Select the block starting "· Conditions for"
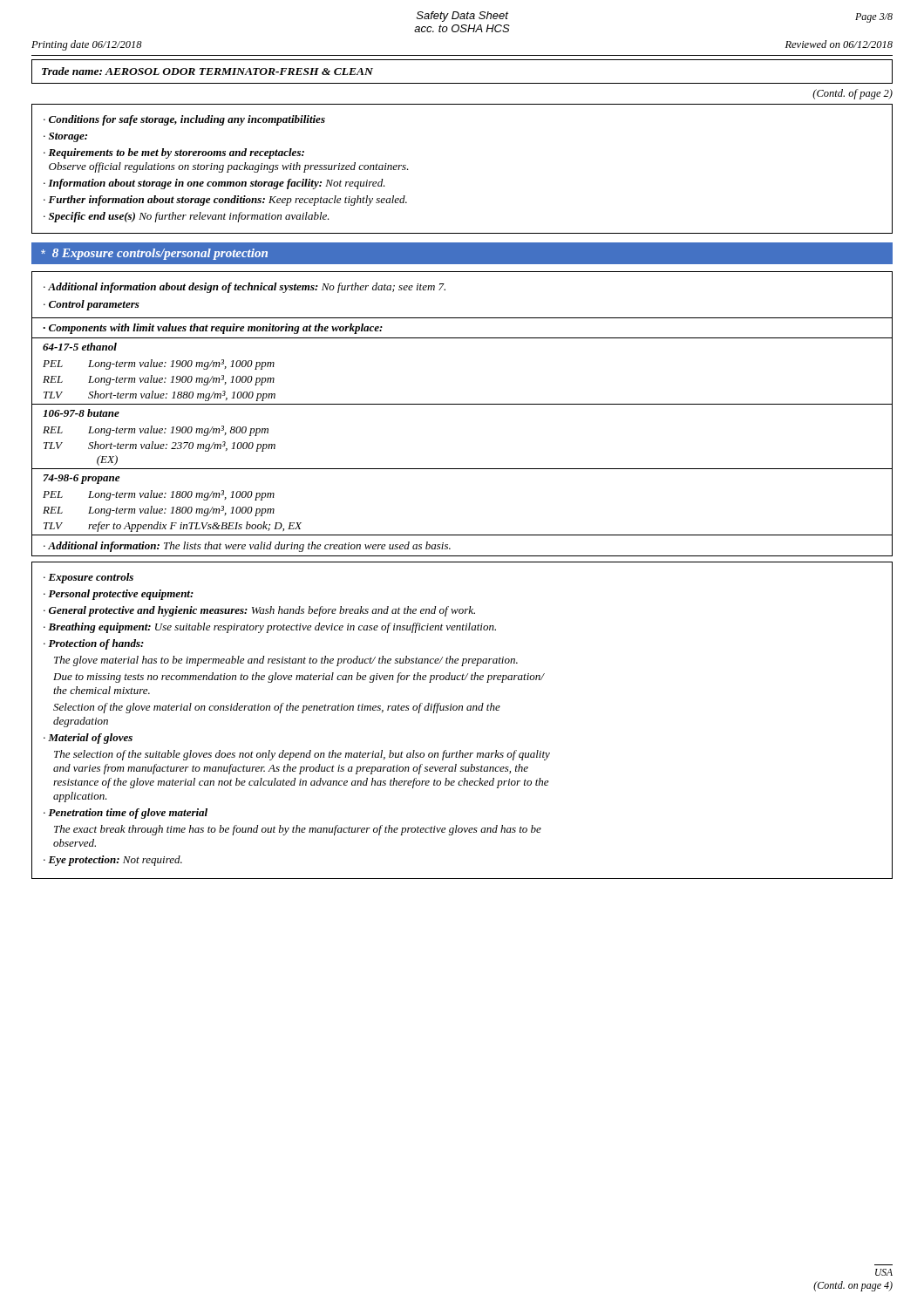924x1308 pixels. [184, 119]
